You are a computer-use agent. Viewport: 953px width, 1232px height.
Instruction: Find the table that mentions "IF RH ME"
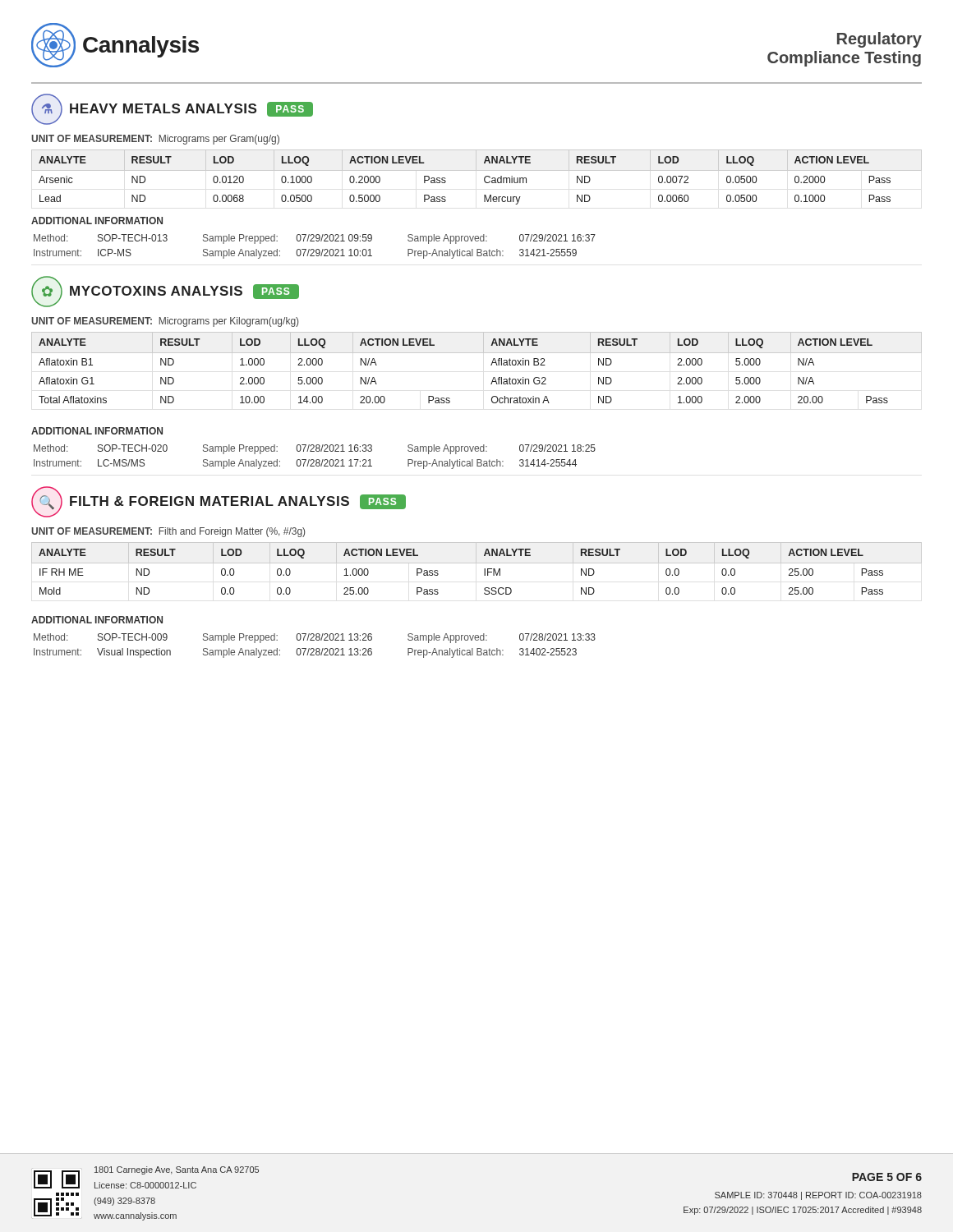(x=476, y=572)
